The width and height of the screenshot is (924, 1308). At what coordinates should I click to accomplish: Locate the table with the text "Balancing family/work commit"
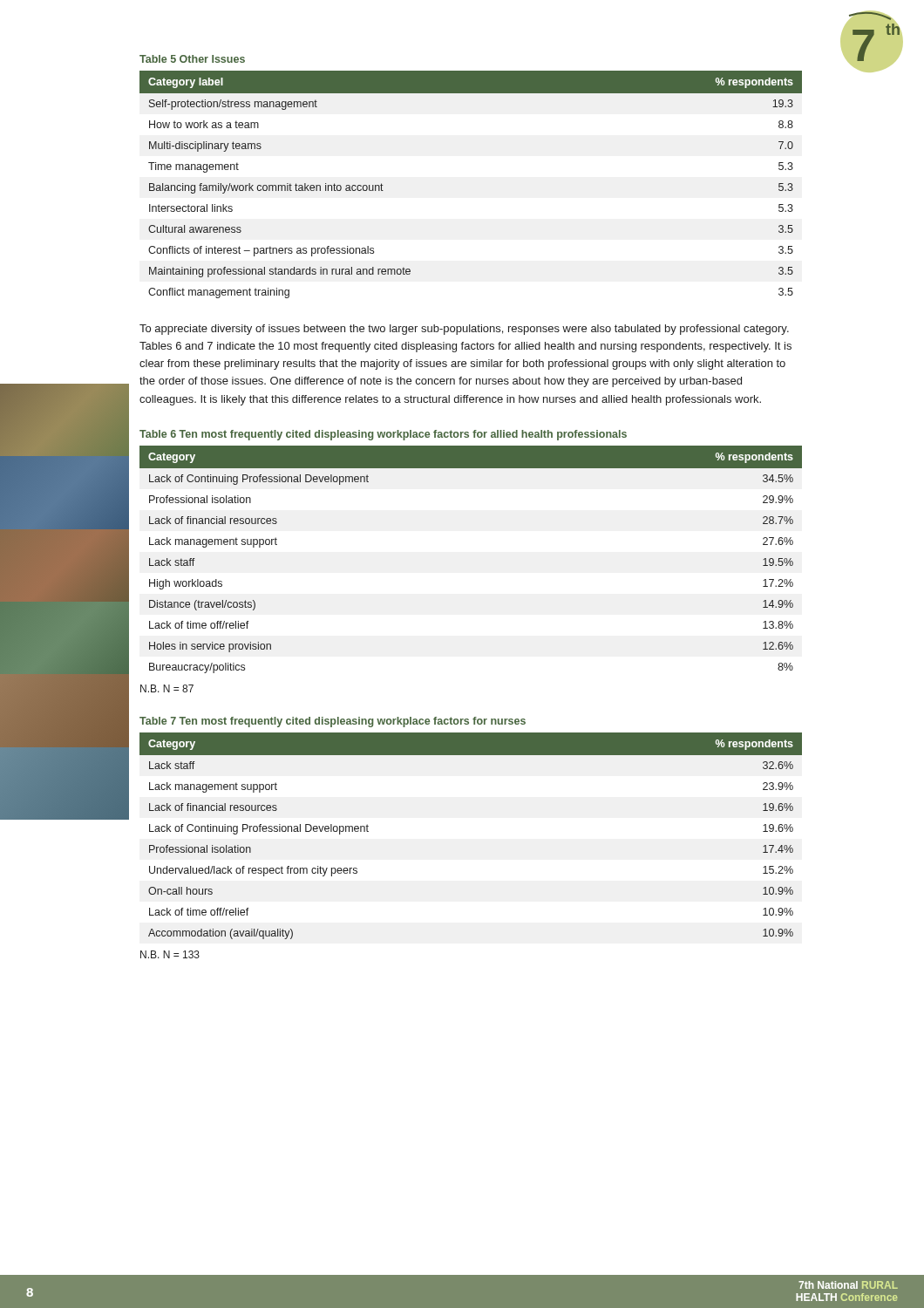(x=471, y=187)
